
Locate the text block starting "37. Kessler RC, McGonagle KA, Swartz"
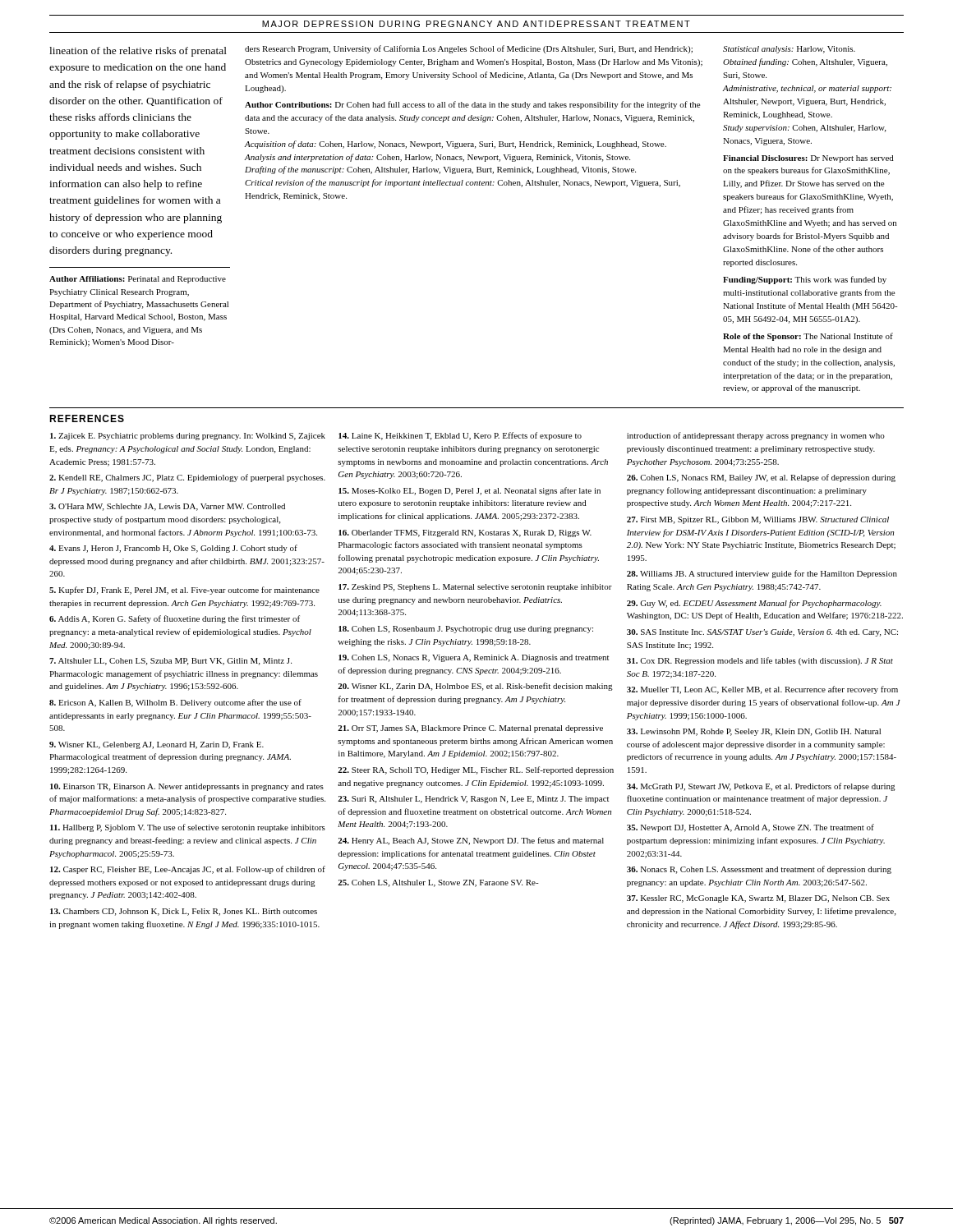point(761,911)
